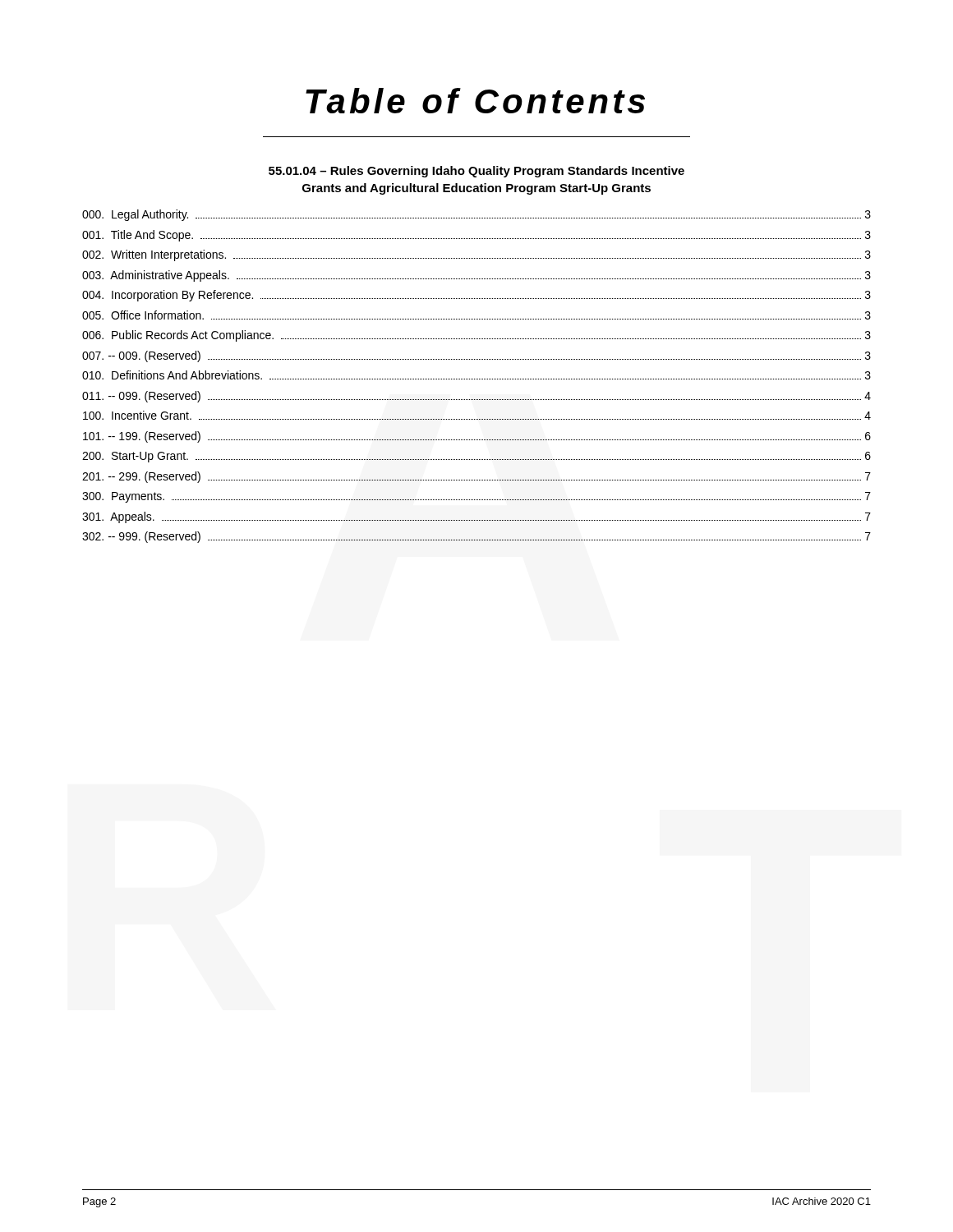Locate the block starting "002. Written Interpretations. 3"

tap(476, 255)
